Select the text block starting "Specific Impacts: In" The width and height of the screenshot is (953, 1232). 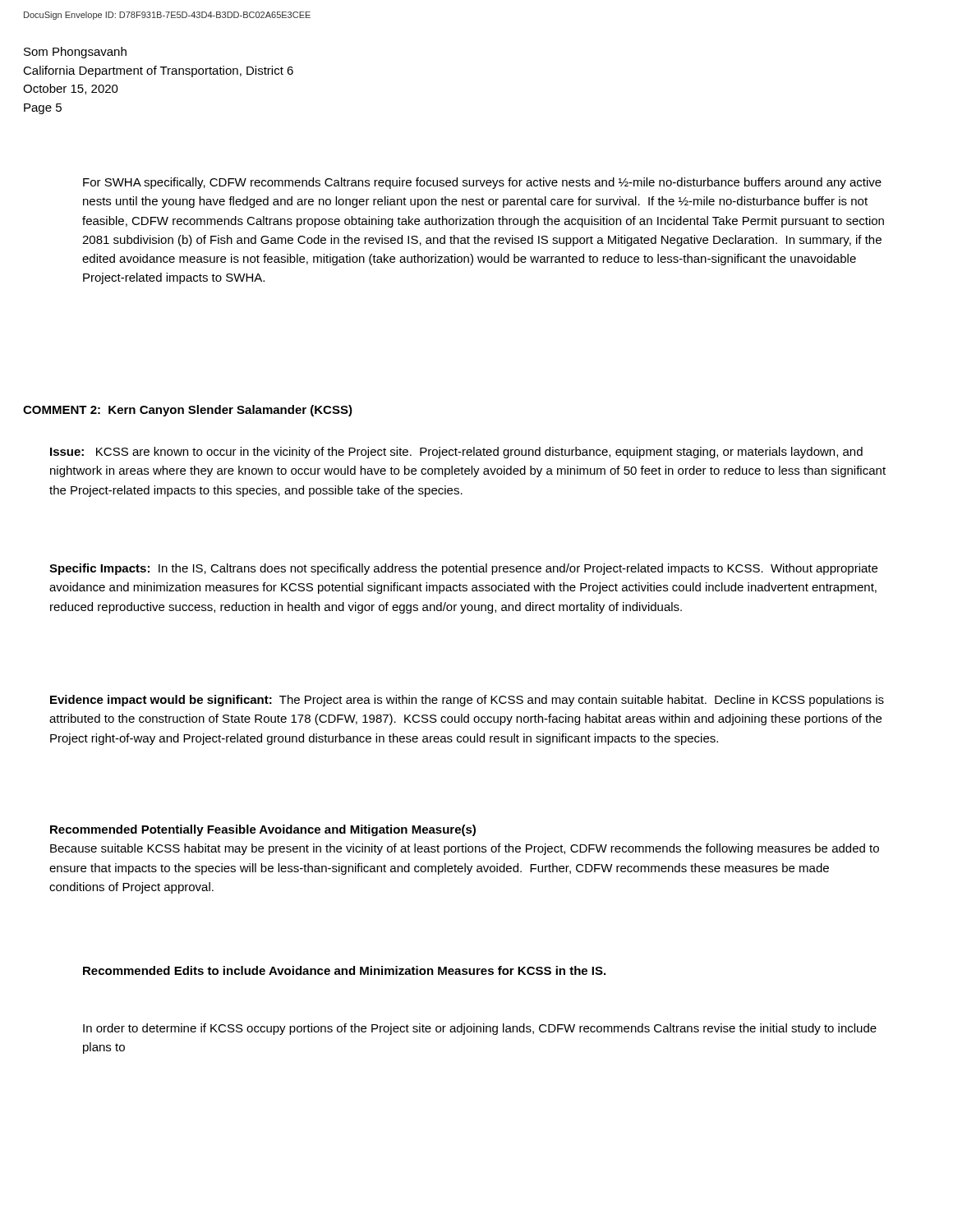[x=464, y=587]
